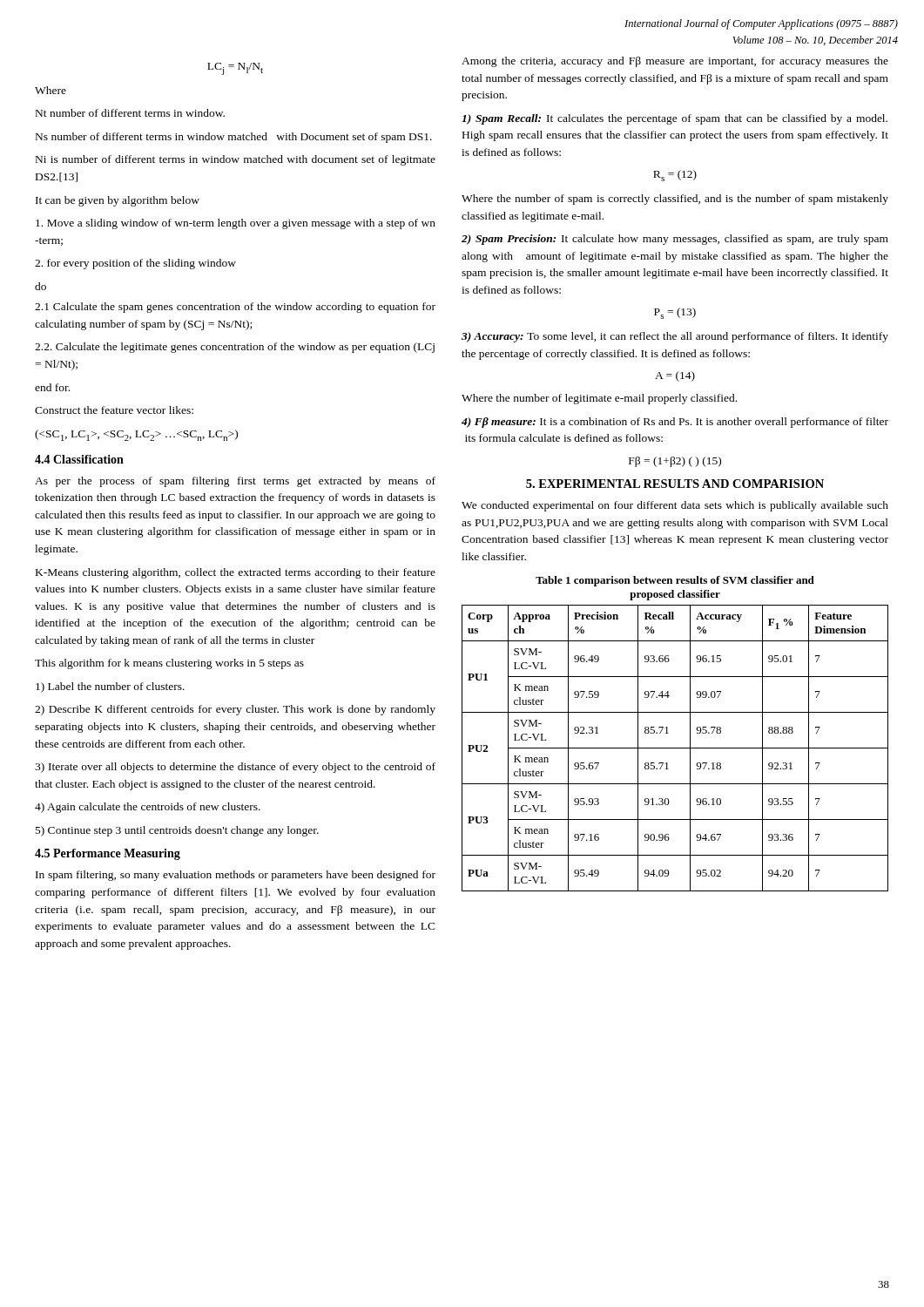Select the formula that reads "Ps = (13)"
Screen dimensions: 1307x924
pos(675,313)
